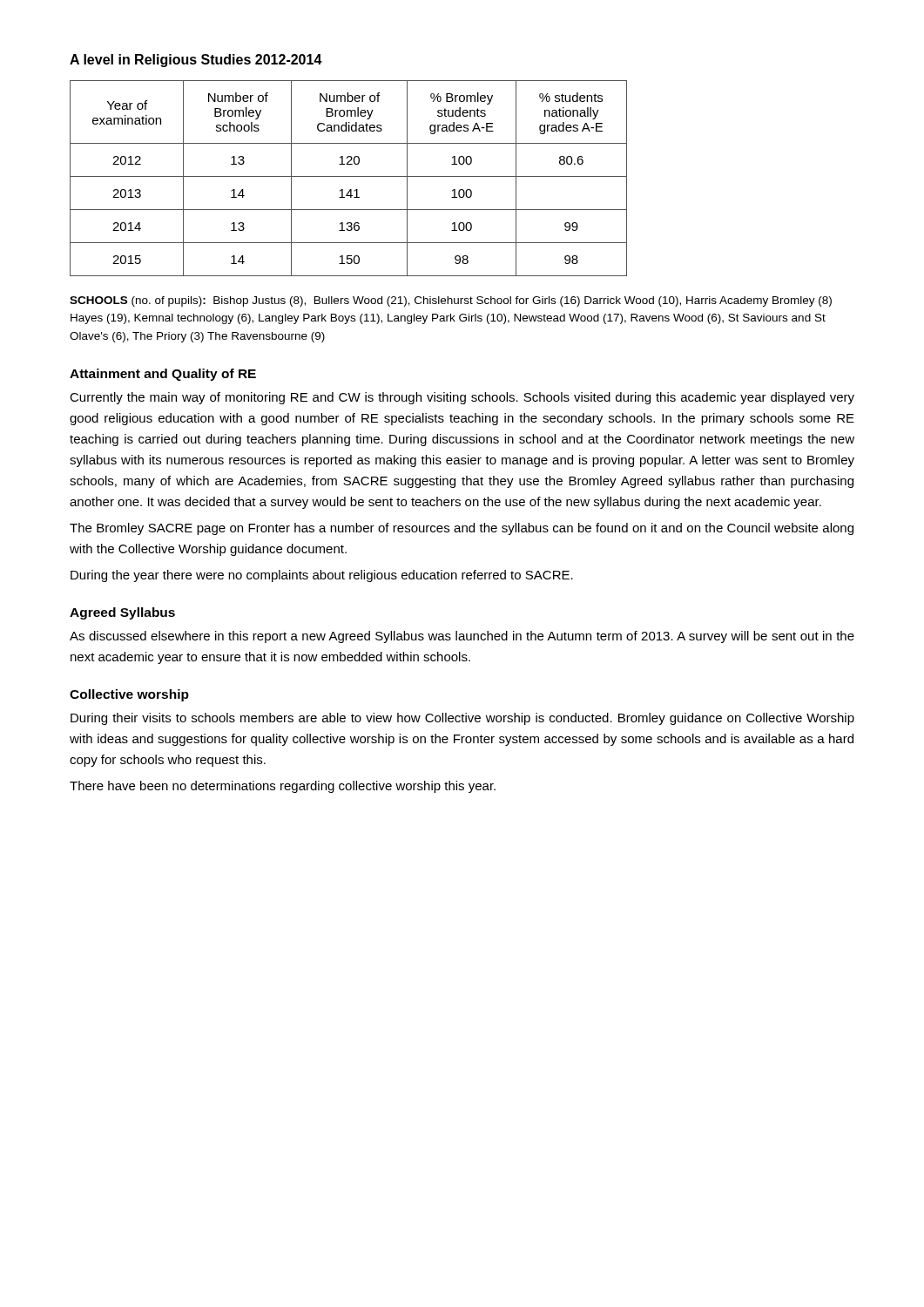Find the block on this page that starts "SCHOOLS (no. of pupils): Bishop Justus (8),"
The image size is (924, 1307).
[x=451, y=318]
